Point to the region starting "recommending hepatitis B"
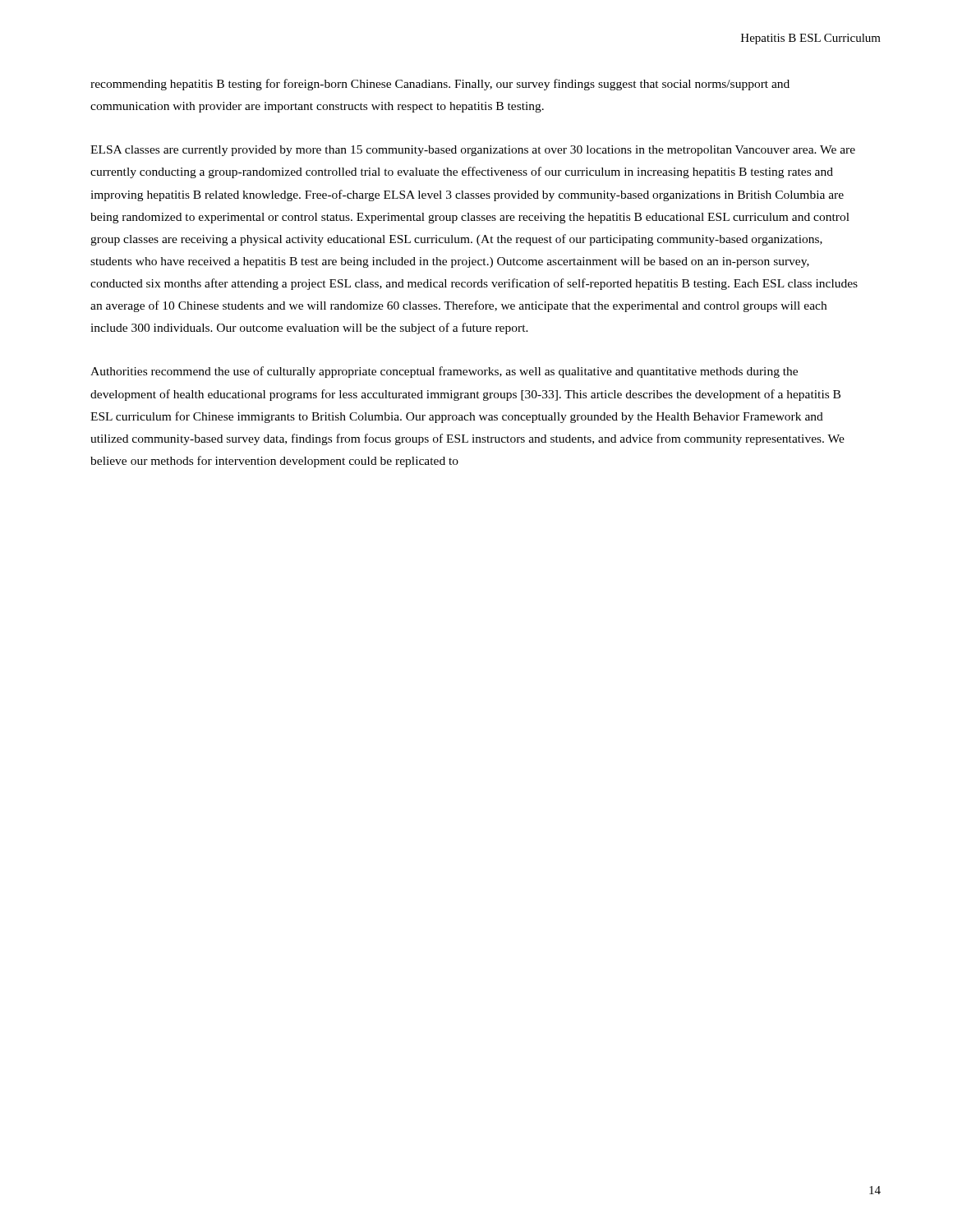The width and height of the screenshot is (953, 1232). pos(440,94)
